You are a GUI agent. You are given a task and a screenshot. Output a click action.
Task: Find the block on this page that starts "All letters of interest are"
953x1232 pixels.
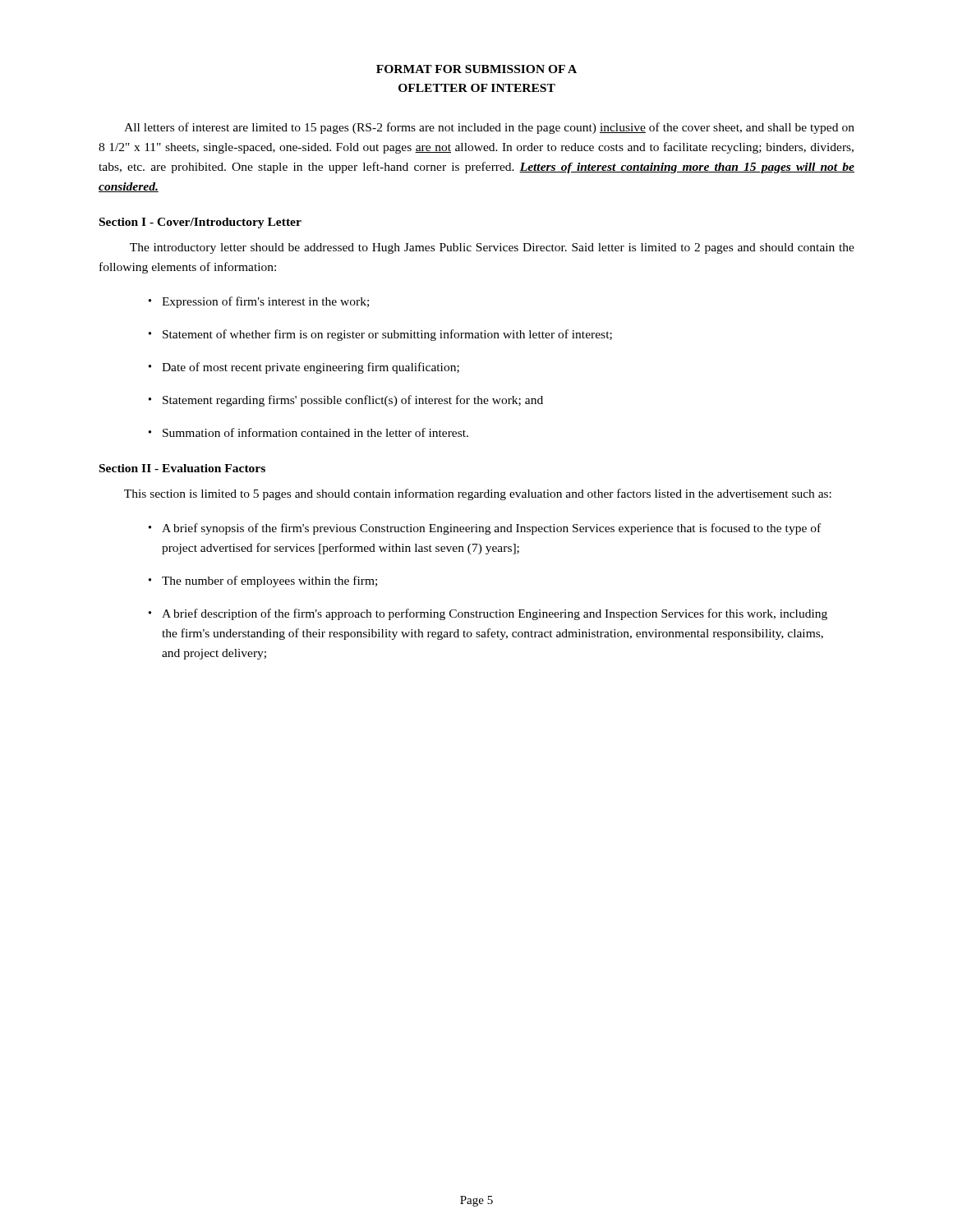476,156
